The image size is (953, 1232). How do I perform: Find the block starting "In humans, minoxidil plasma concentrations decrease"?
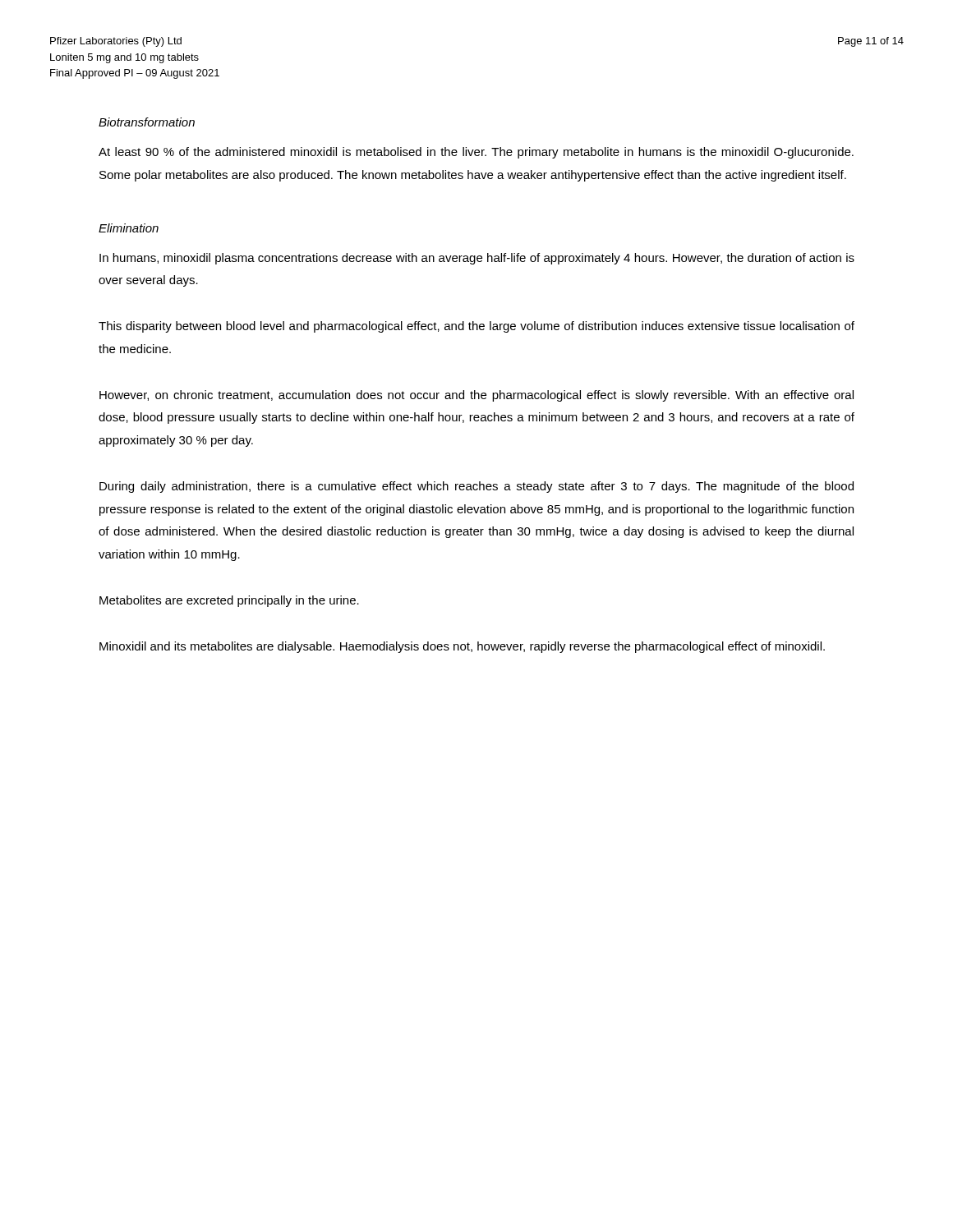tap(476, 268)
